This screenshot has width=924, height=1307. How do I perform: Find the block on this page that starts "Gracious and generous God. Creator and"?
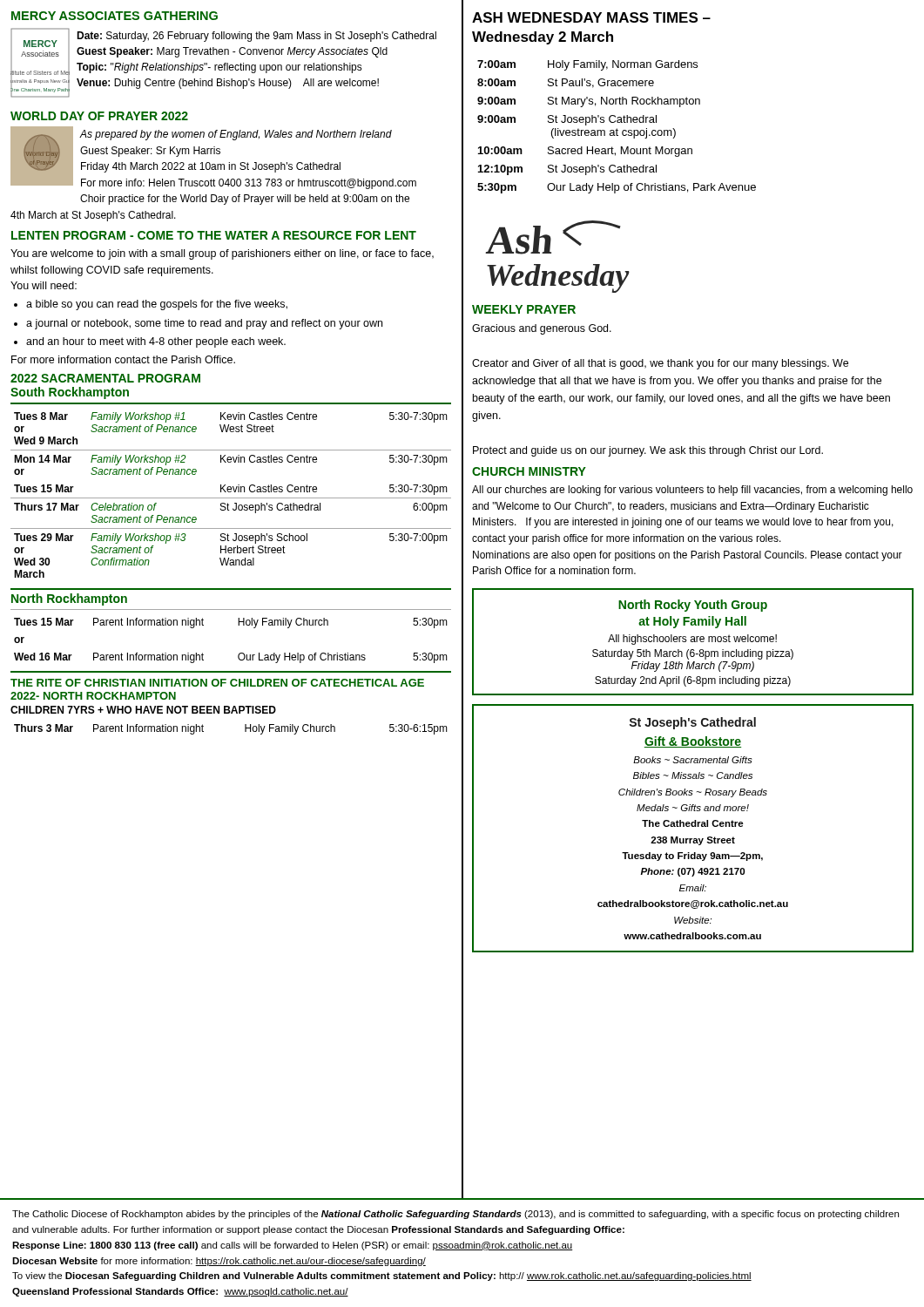click(x=681, y=390)
